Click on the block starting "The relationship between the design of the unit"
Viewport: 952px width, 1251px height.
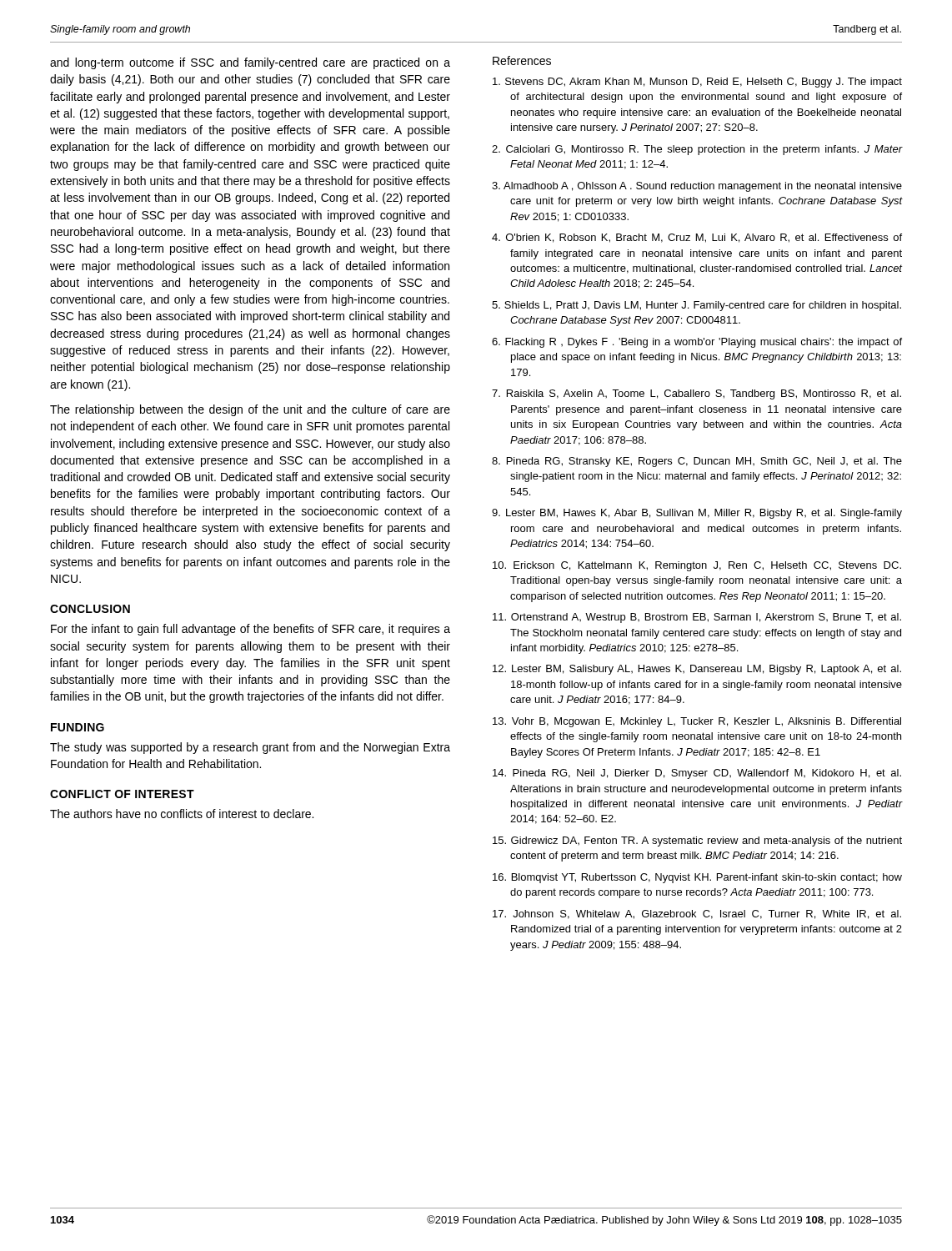(250, 494)
